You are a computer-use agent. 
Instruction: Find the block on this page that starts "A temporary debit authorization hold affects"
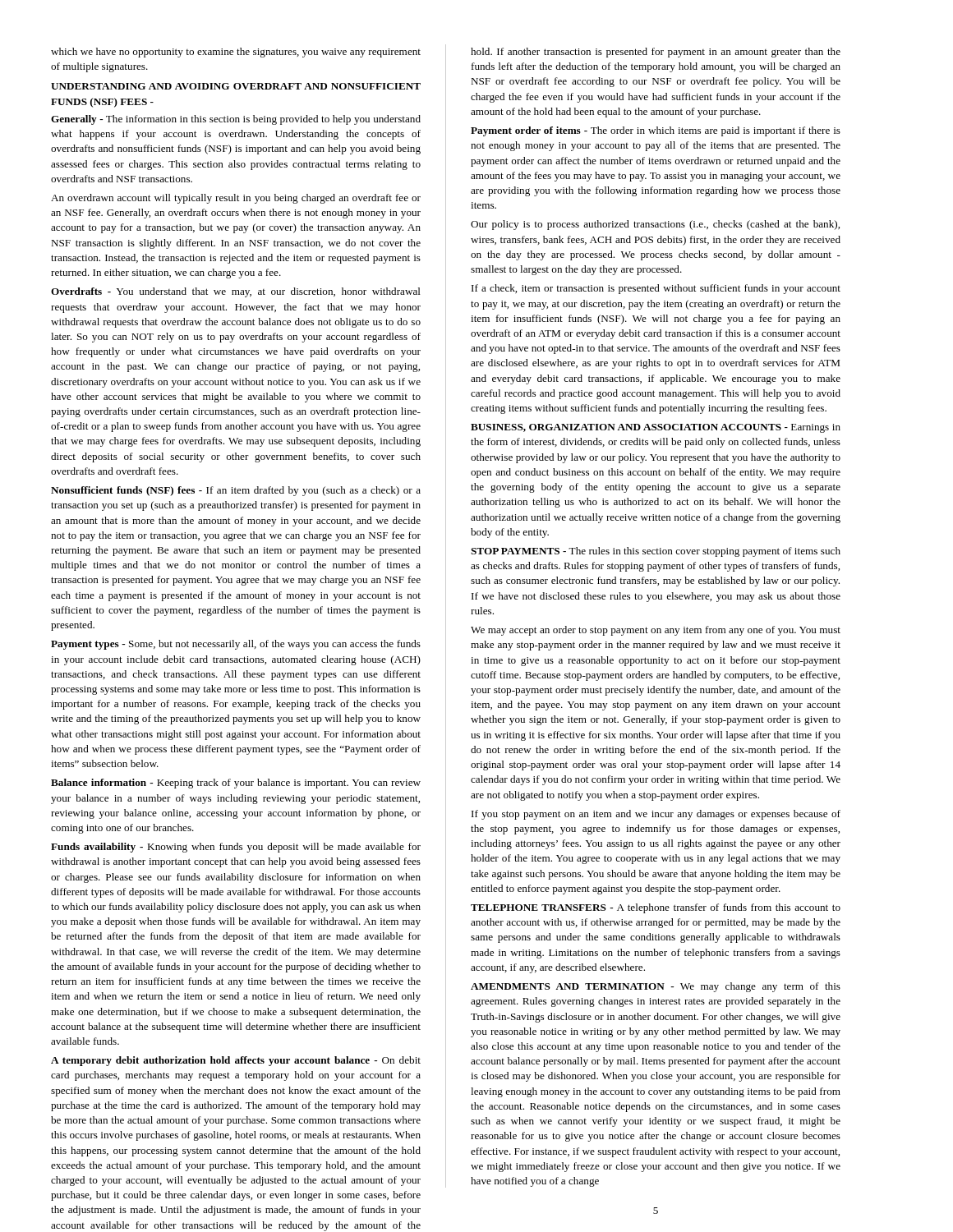(x=236, y=1143)
